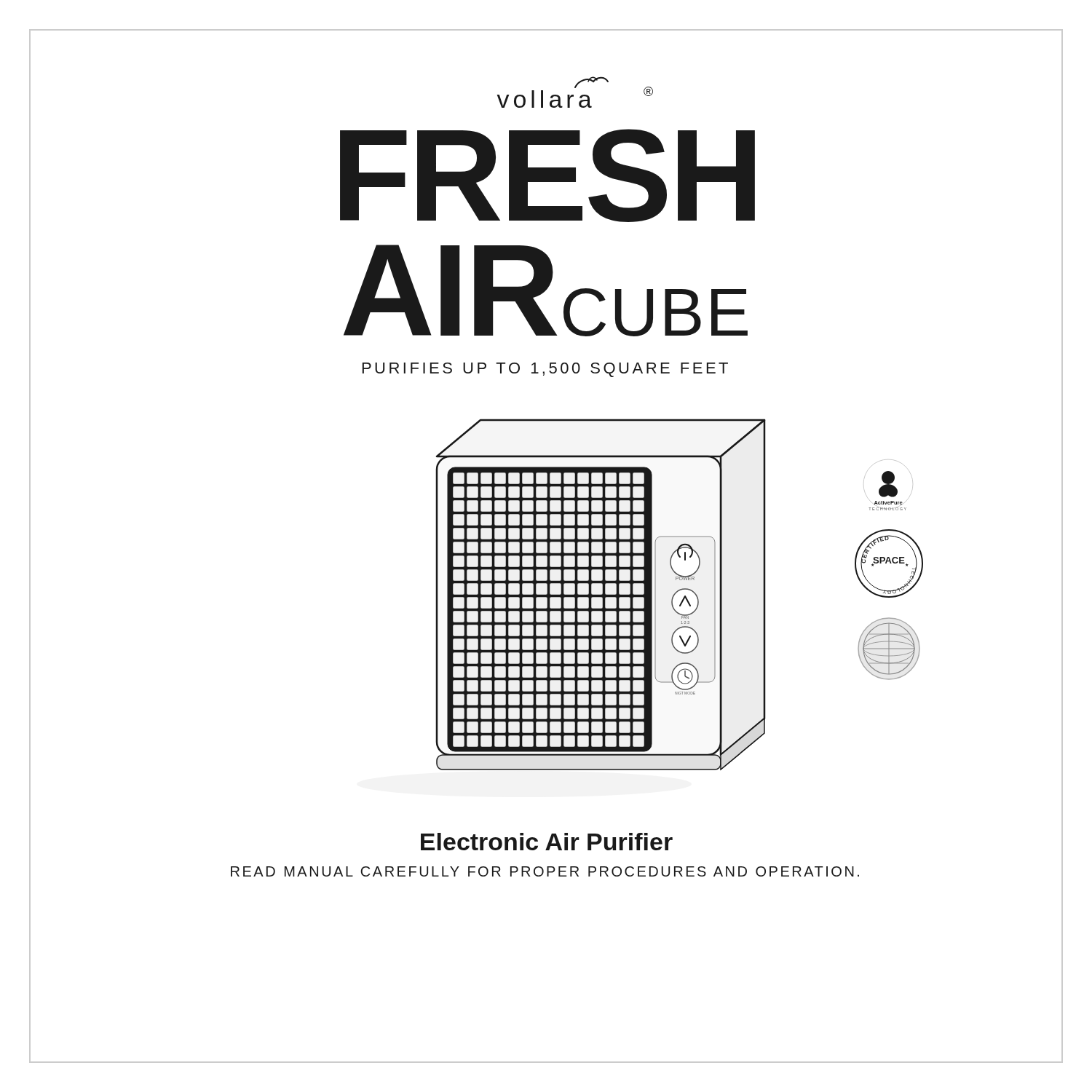Find the block on this page that starts "Electronic Air Purifier READ"

click(546, 854)
